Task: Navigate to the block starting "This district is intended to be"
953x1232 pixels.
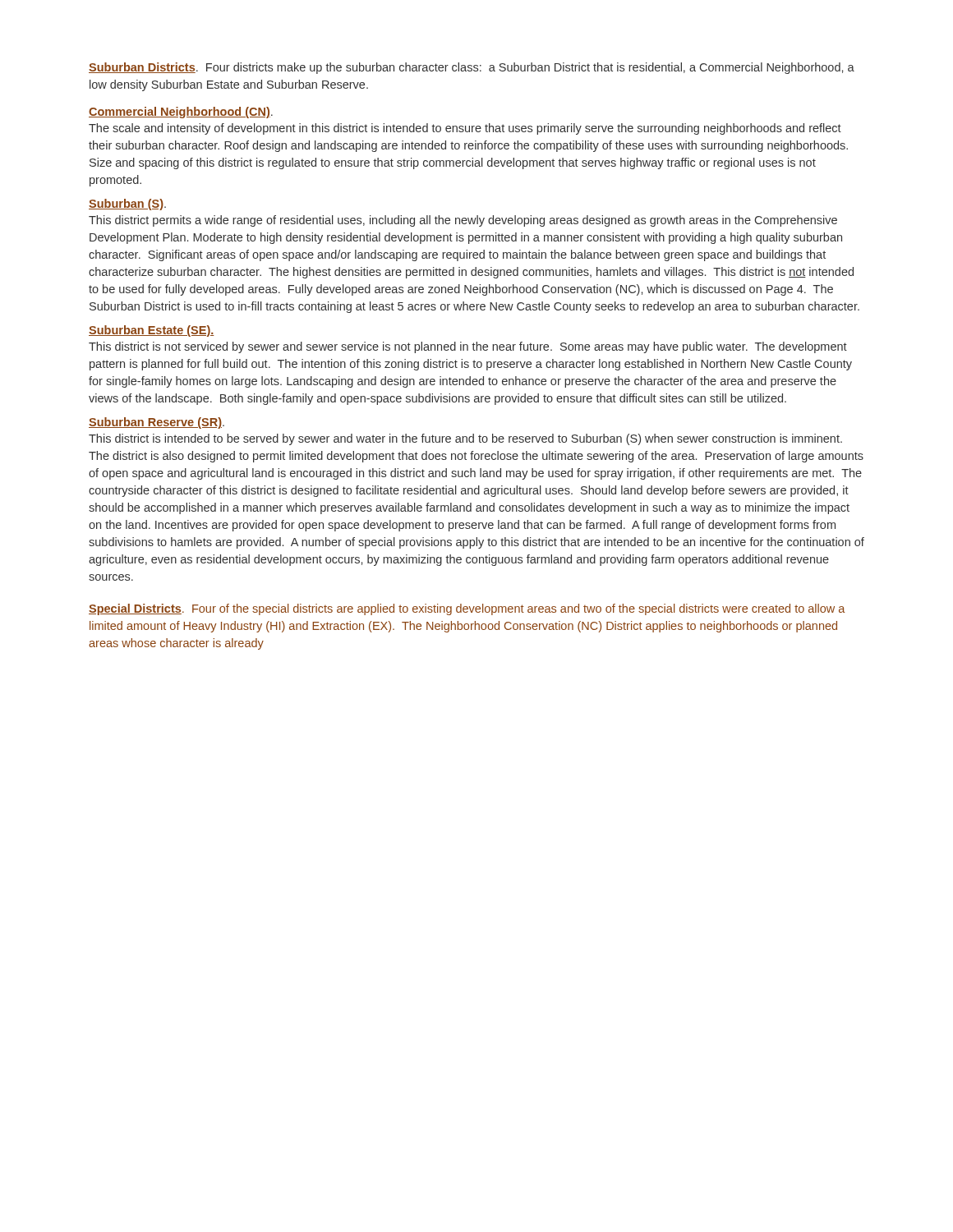Action: (476, 508)
